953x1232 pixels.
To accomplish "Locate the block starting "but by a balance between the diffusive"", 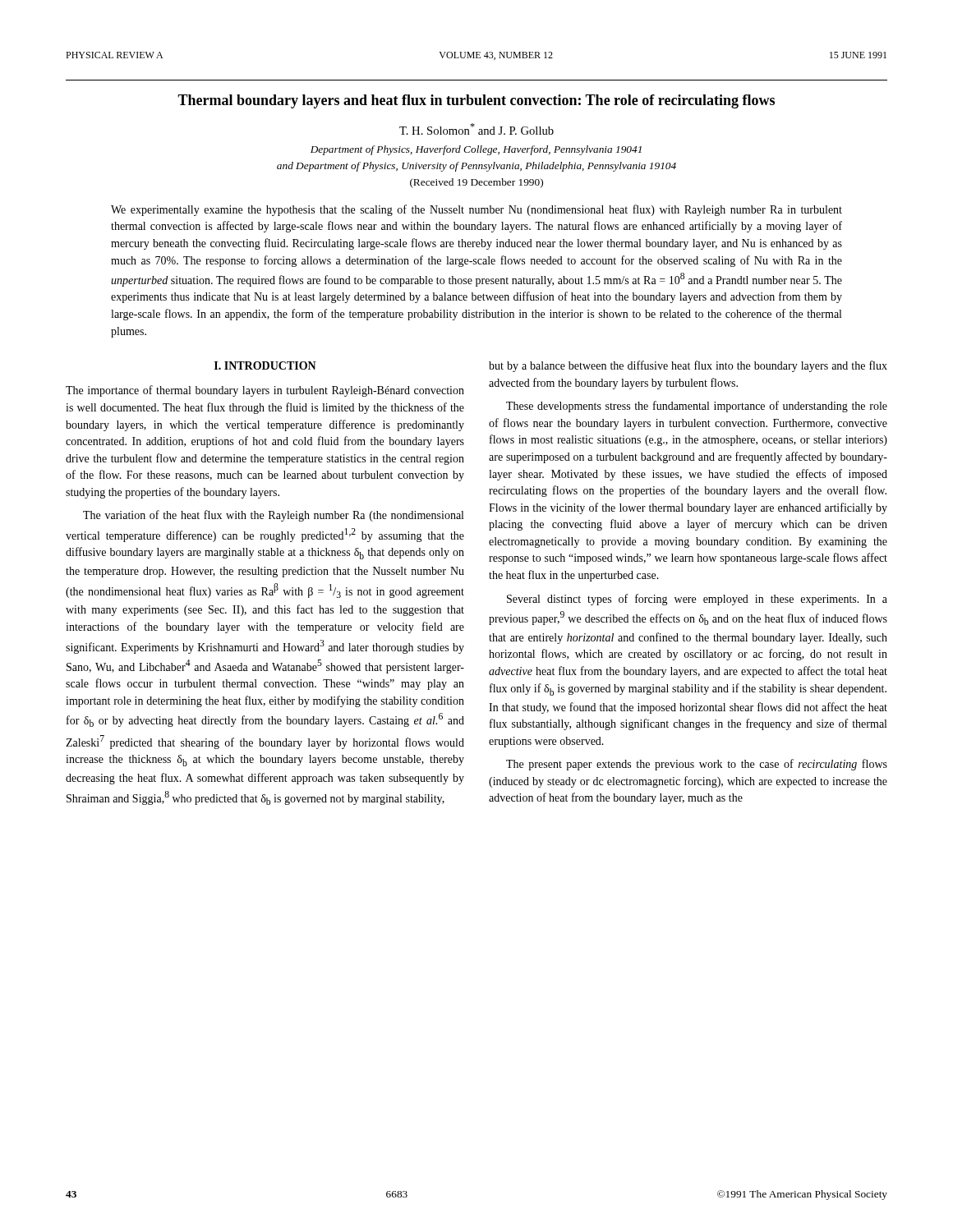I will (x=688, y=366).
